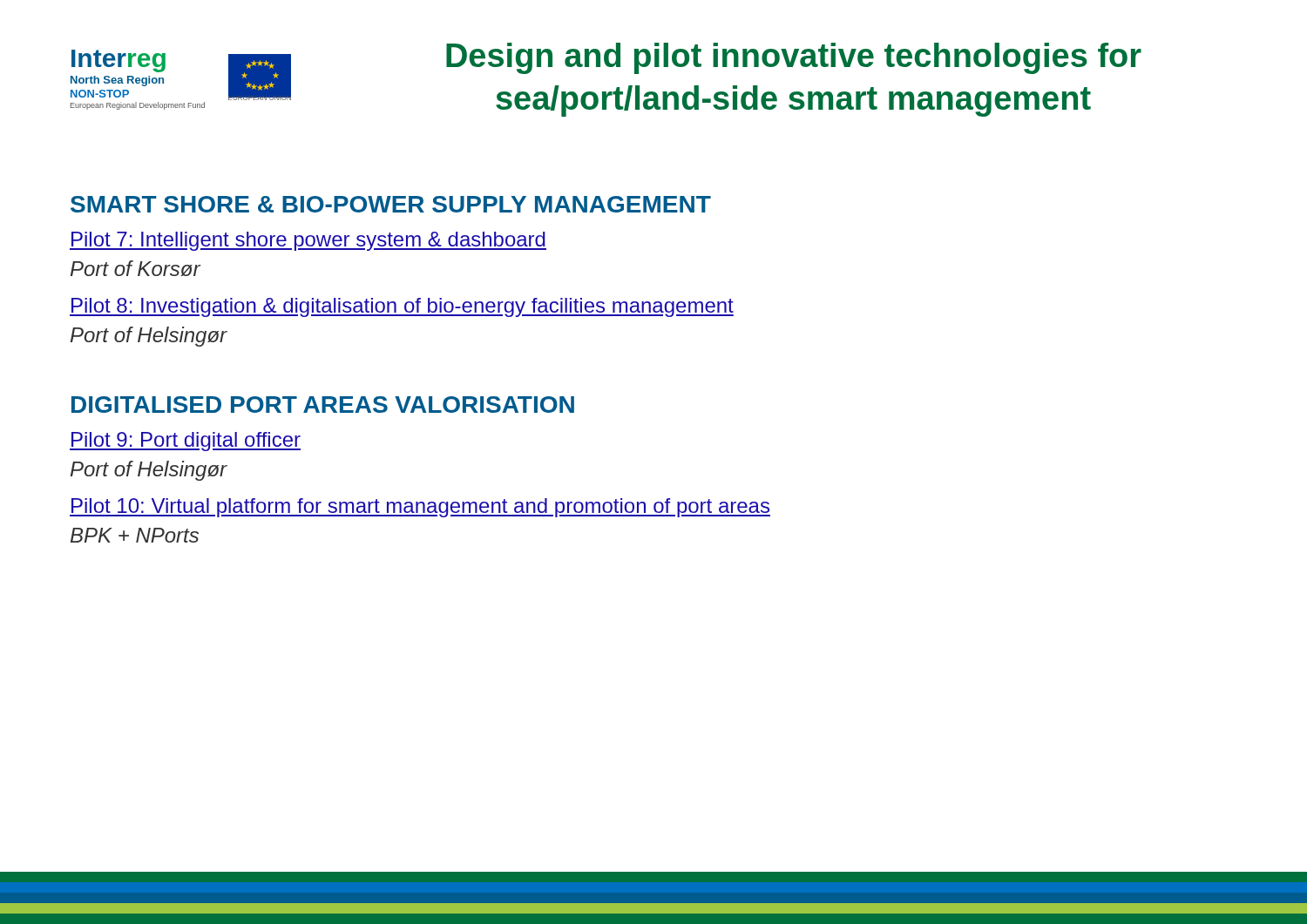Screen dimensions: 924x1307
Task: Point to the region starting "Port of Korsør"
Action: coord(135,268)
